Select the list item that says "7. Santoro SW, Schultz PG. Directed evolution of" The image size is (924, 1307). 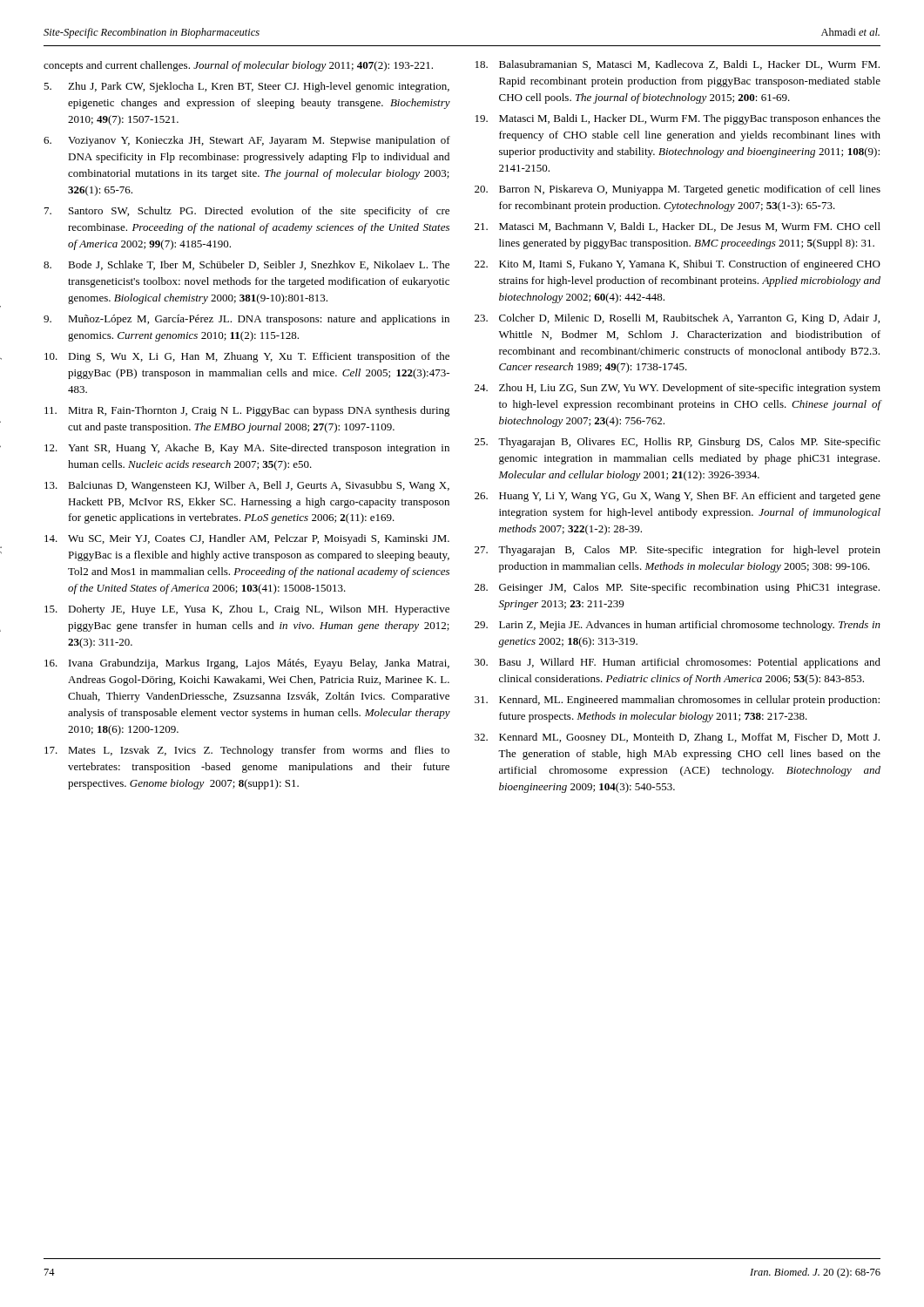point(247,228)
